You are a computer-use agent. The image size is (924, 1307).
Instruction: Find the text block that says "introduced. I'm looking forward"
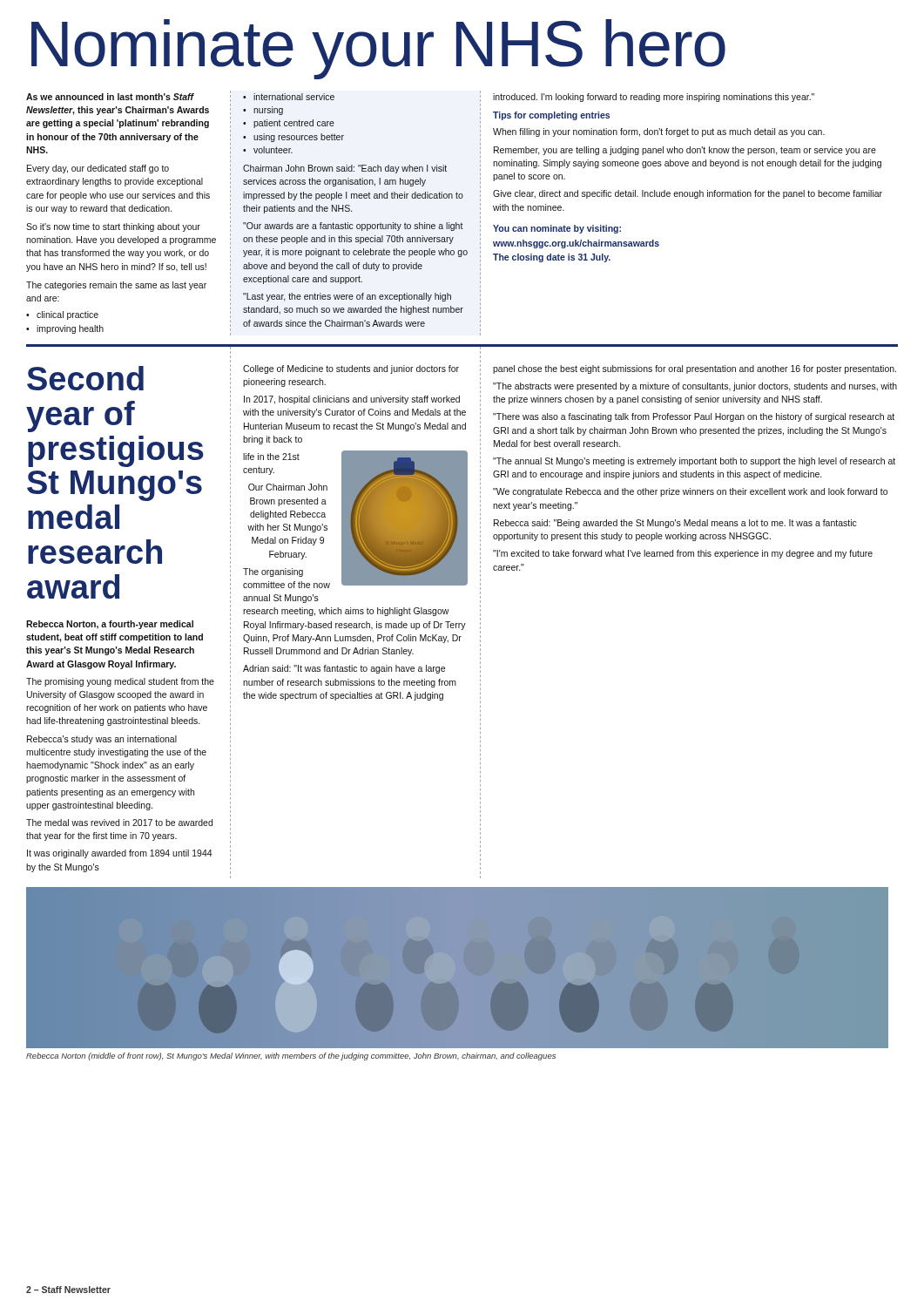pyautogui.click(x=695, y=97)
